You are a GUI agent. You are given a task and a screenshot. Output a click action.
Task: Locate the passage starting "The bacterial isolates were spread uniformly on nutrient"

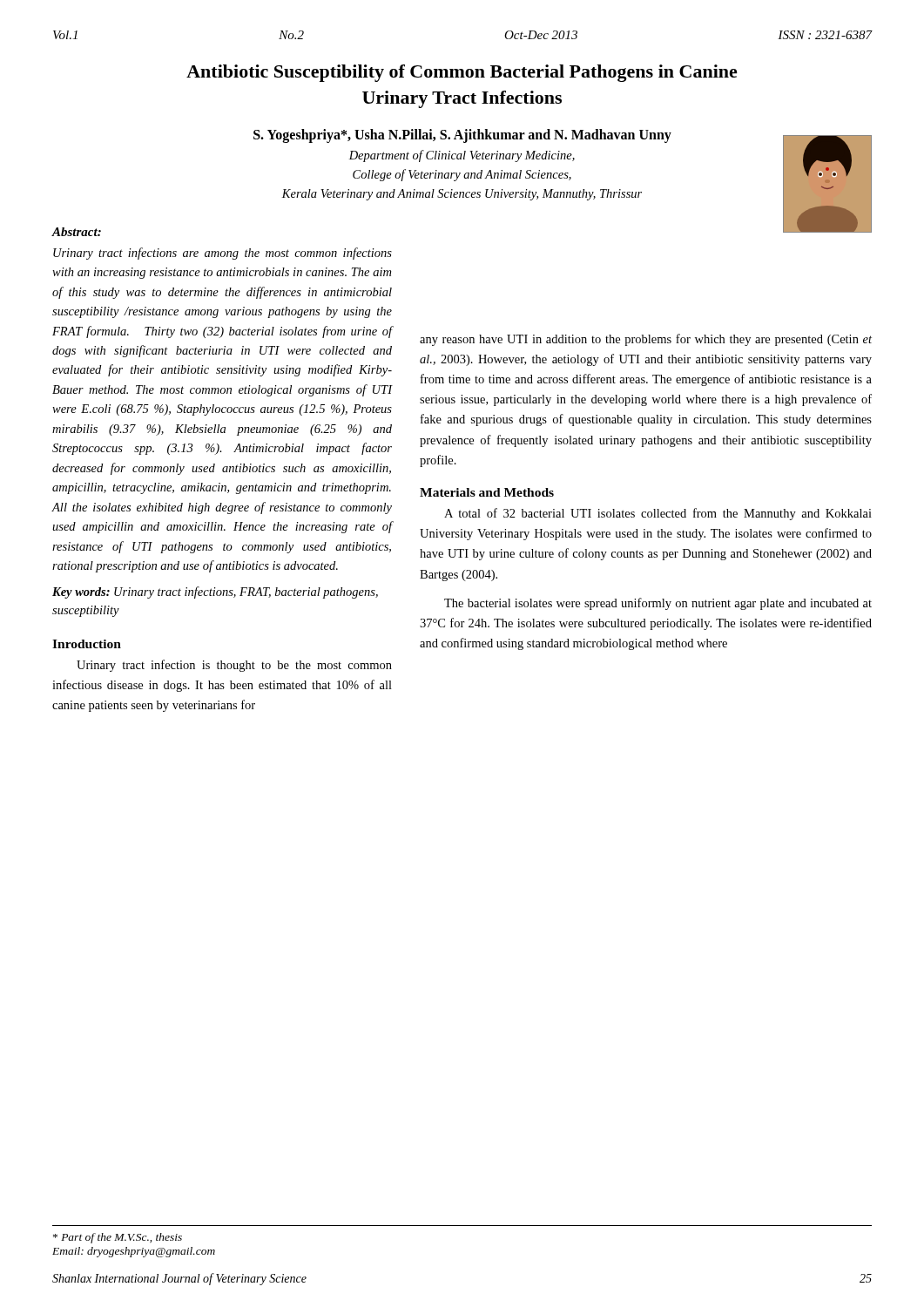[646, 623]
